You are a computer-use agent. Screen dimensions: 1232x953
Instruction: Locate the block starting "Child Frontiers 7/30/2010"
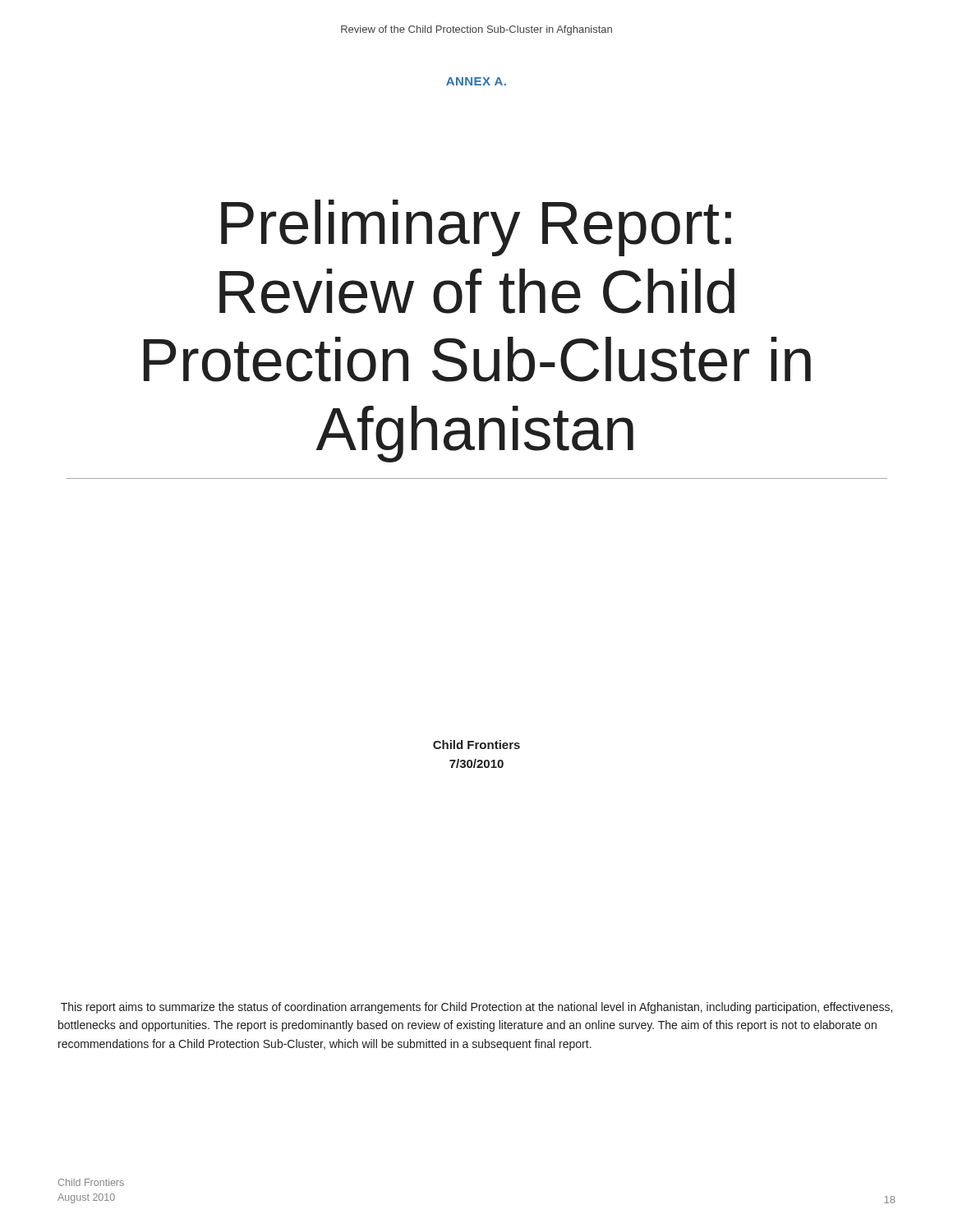pos(476,754)
